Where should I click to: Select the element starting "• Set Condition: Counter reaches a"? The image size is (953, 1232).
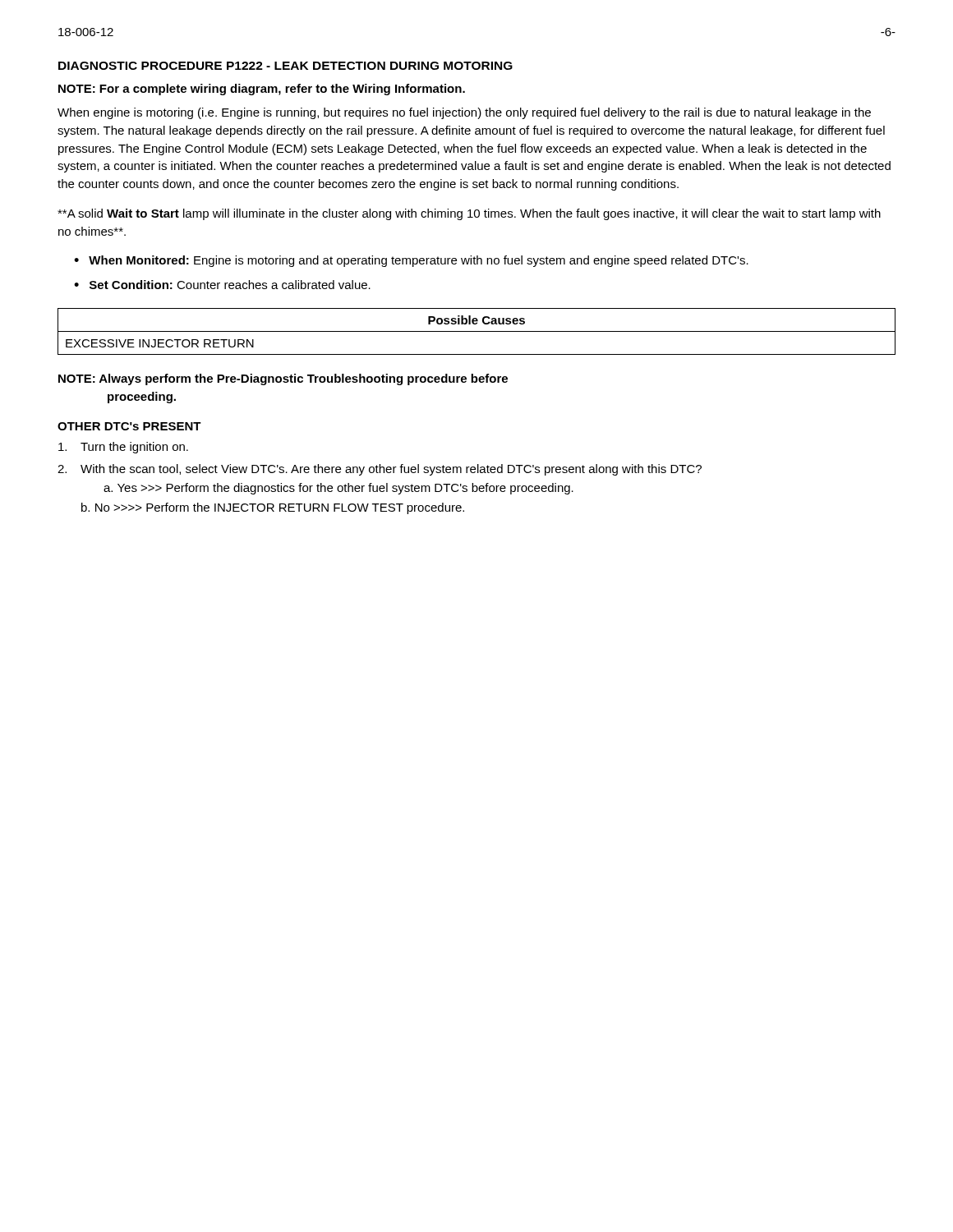coord(223,285)
